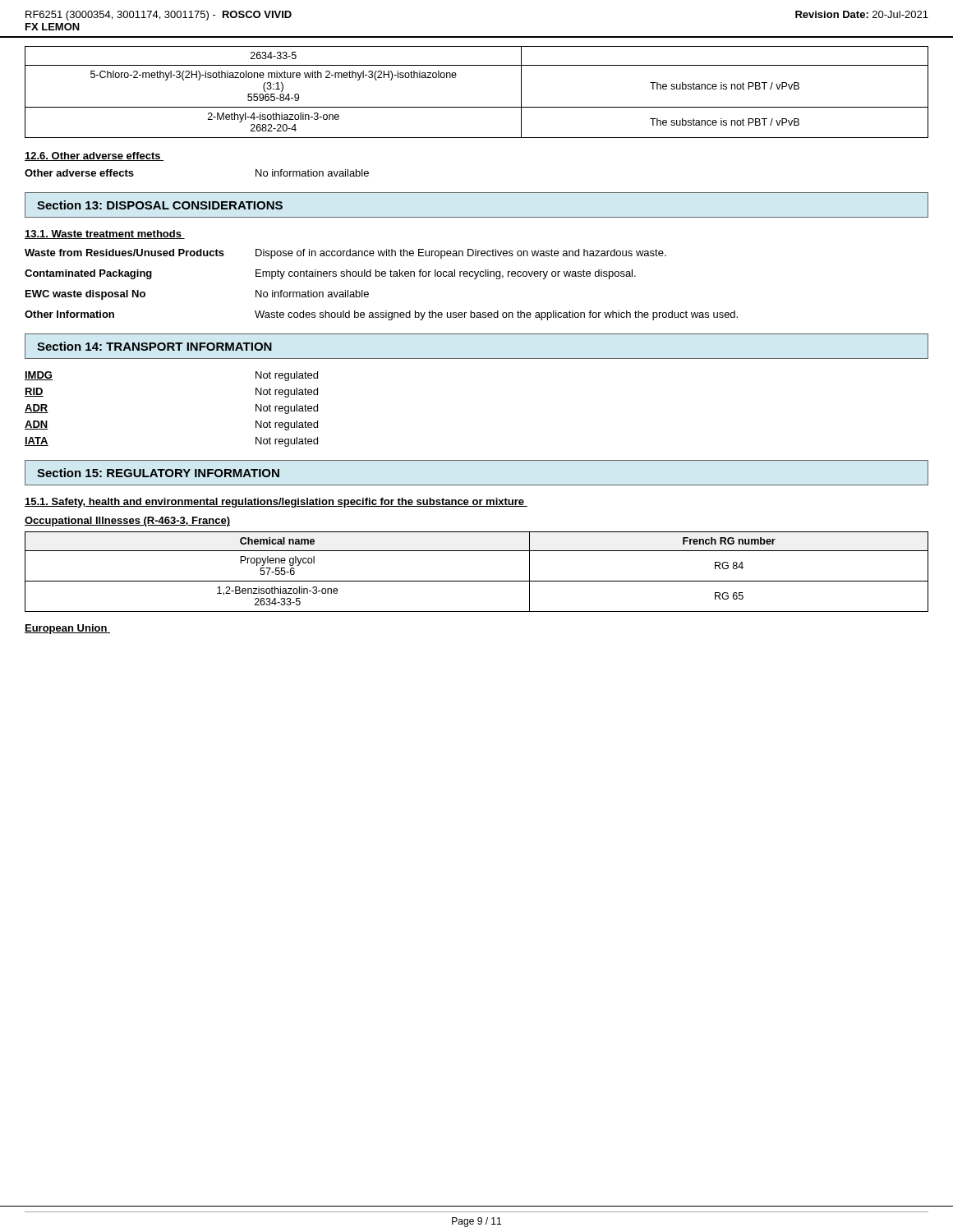The width and height of the screenshot is (953, 1232).
Task: Locate the region starting "IMDG Not regulated"
Action: pyautogui.click(x=38, y=376)
